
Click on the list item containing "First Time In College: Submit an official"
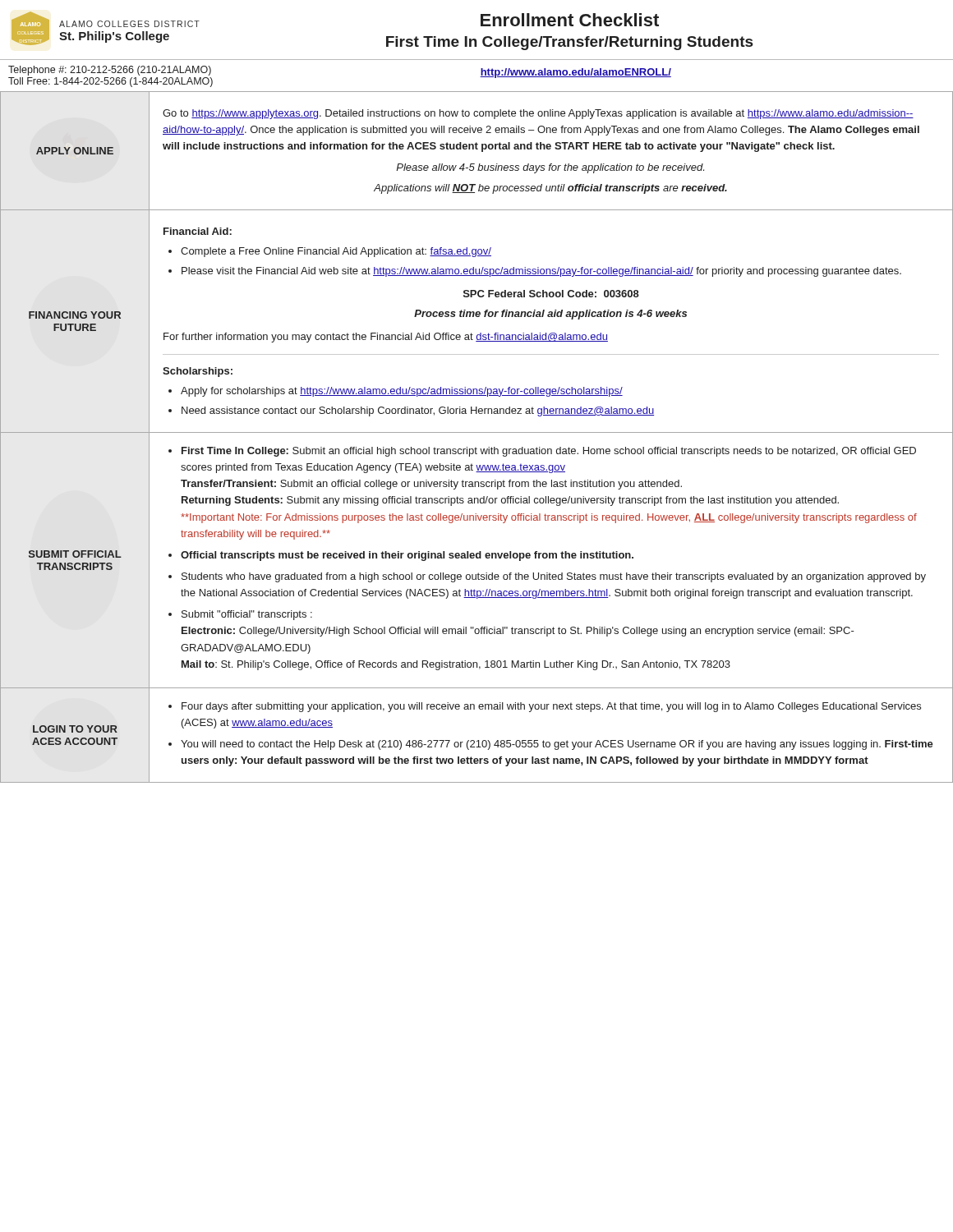[x=549, y=492]
